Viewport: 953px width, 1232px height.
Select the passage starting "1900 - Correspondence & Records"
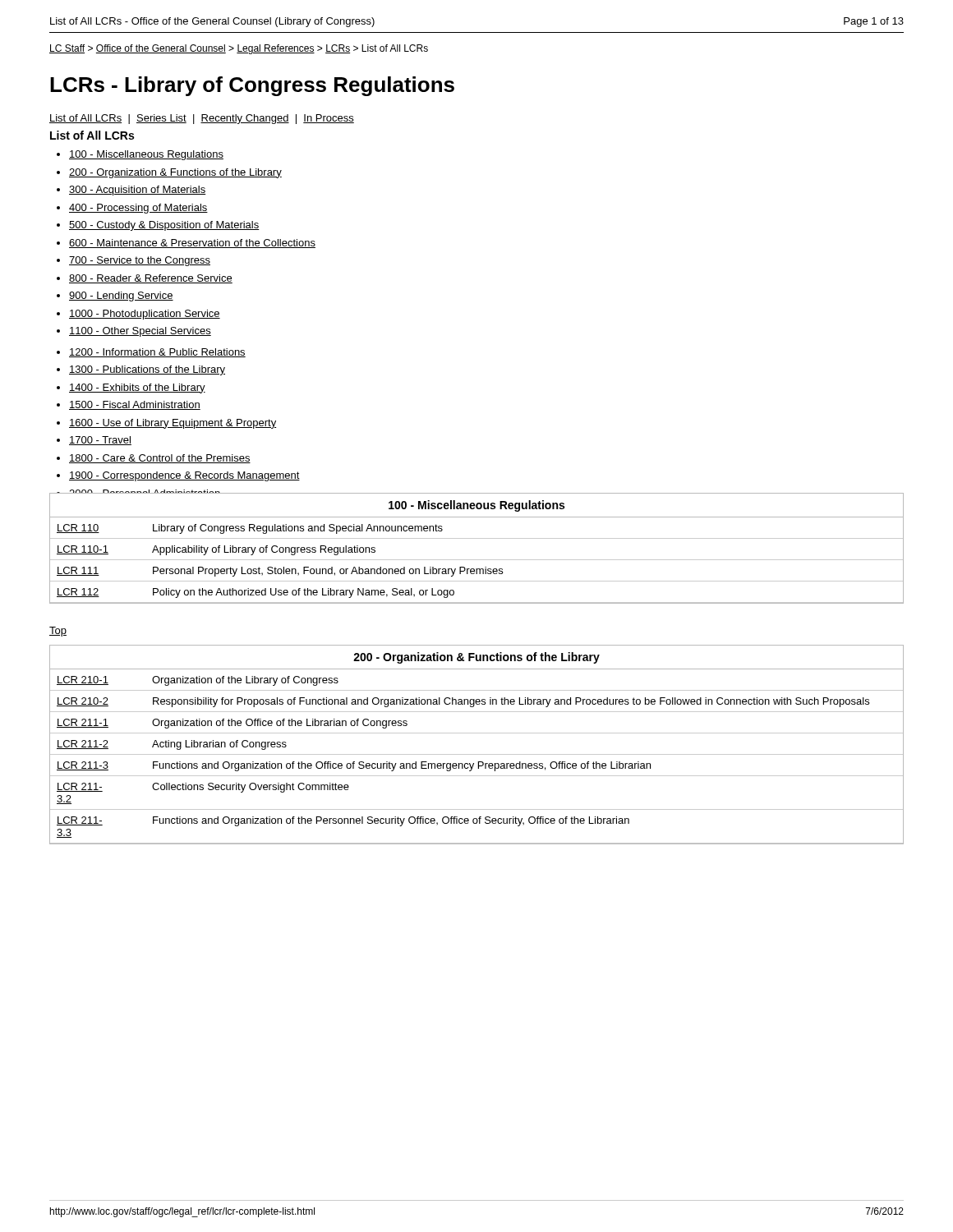point(184,475)
